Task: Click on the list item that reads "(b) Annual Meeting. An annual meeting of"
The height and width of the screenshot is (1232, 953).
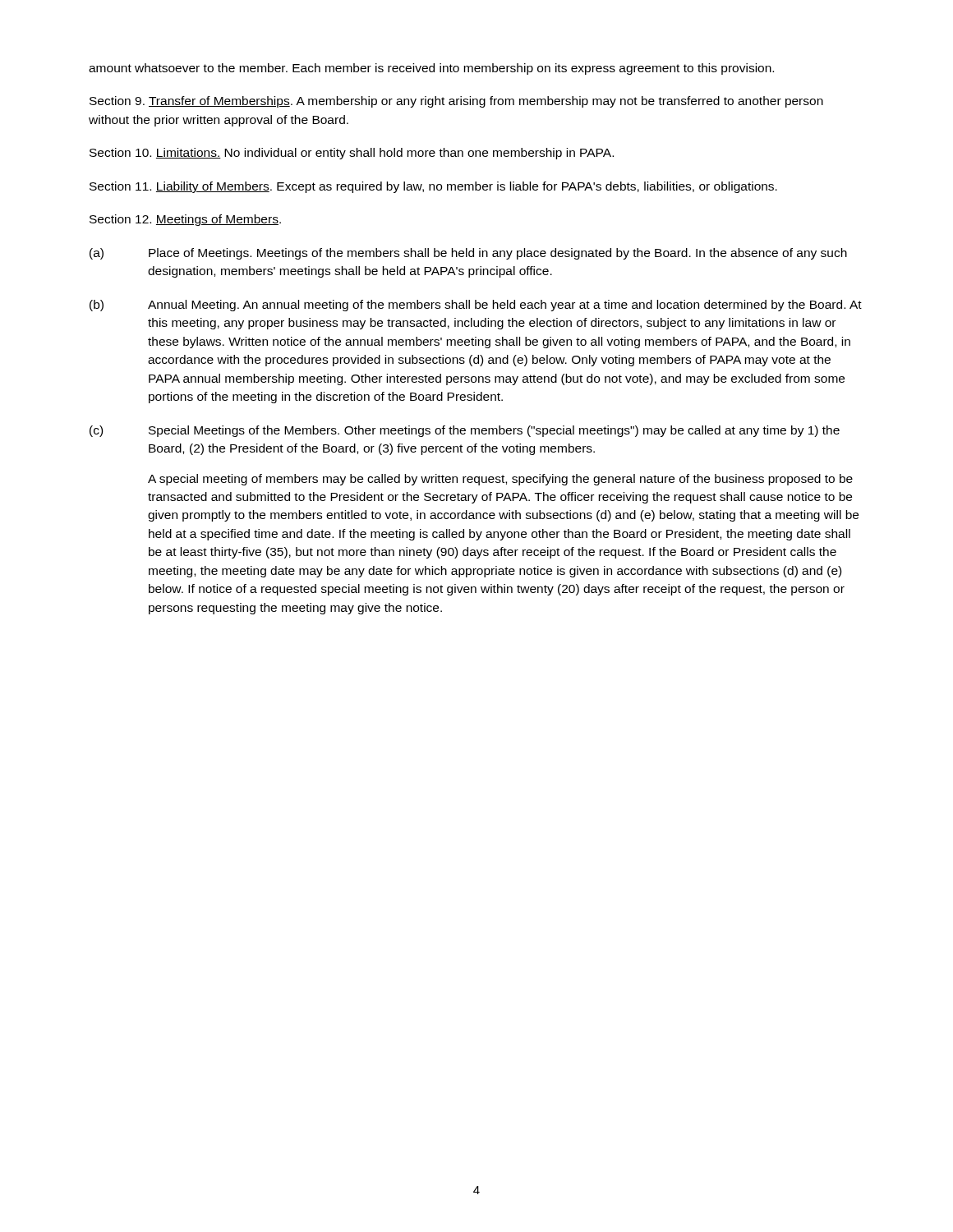Action: 476,351
